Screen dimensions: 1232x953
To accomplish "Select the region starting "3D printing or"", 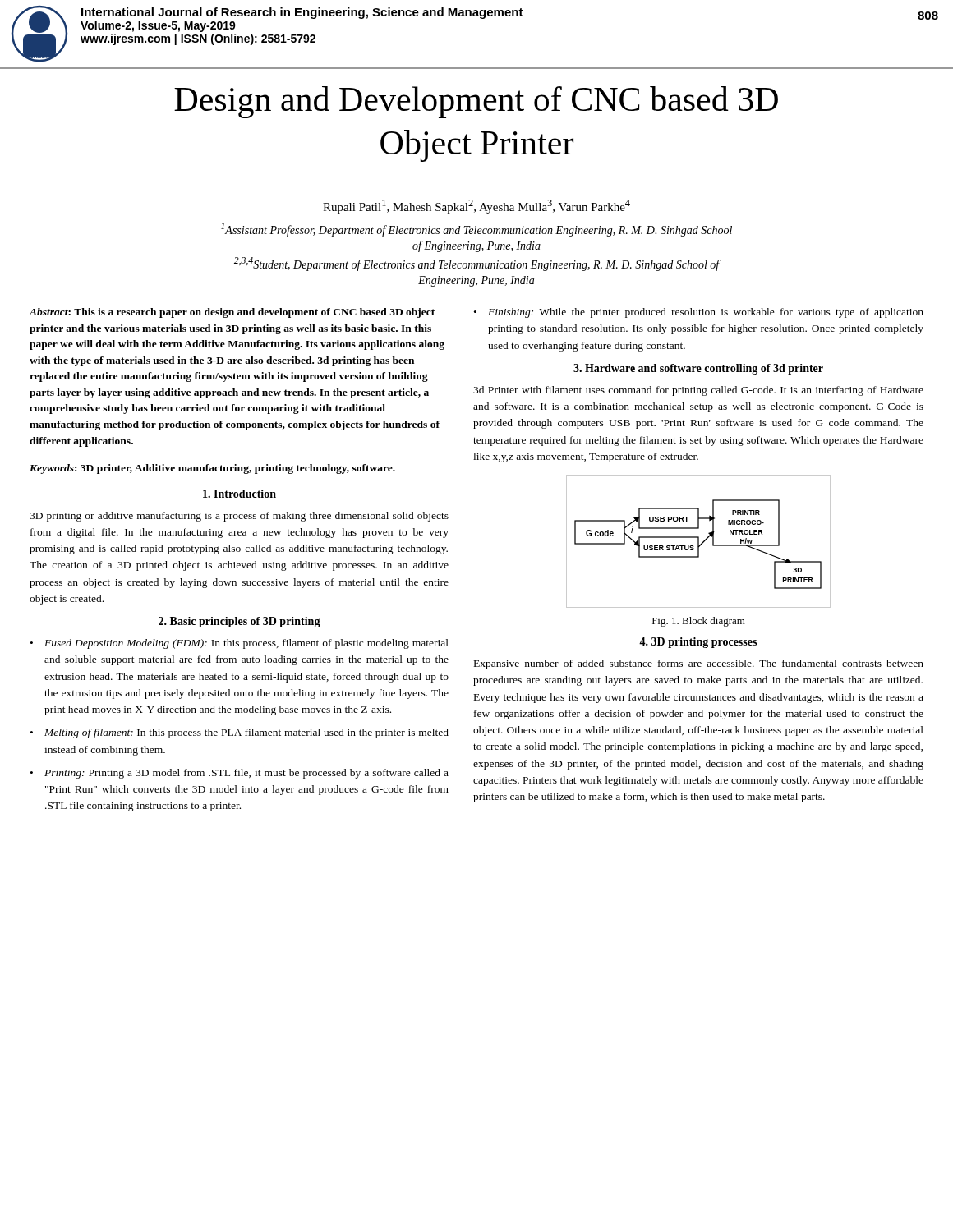I will (239, 557).
